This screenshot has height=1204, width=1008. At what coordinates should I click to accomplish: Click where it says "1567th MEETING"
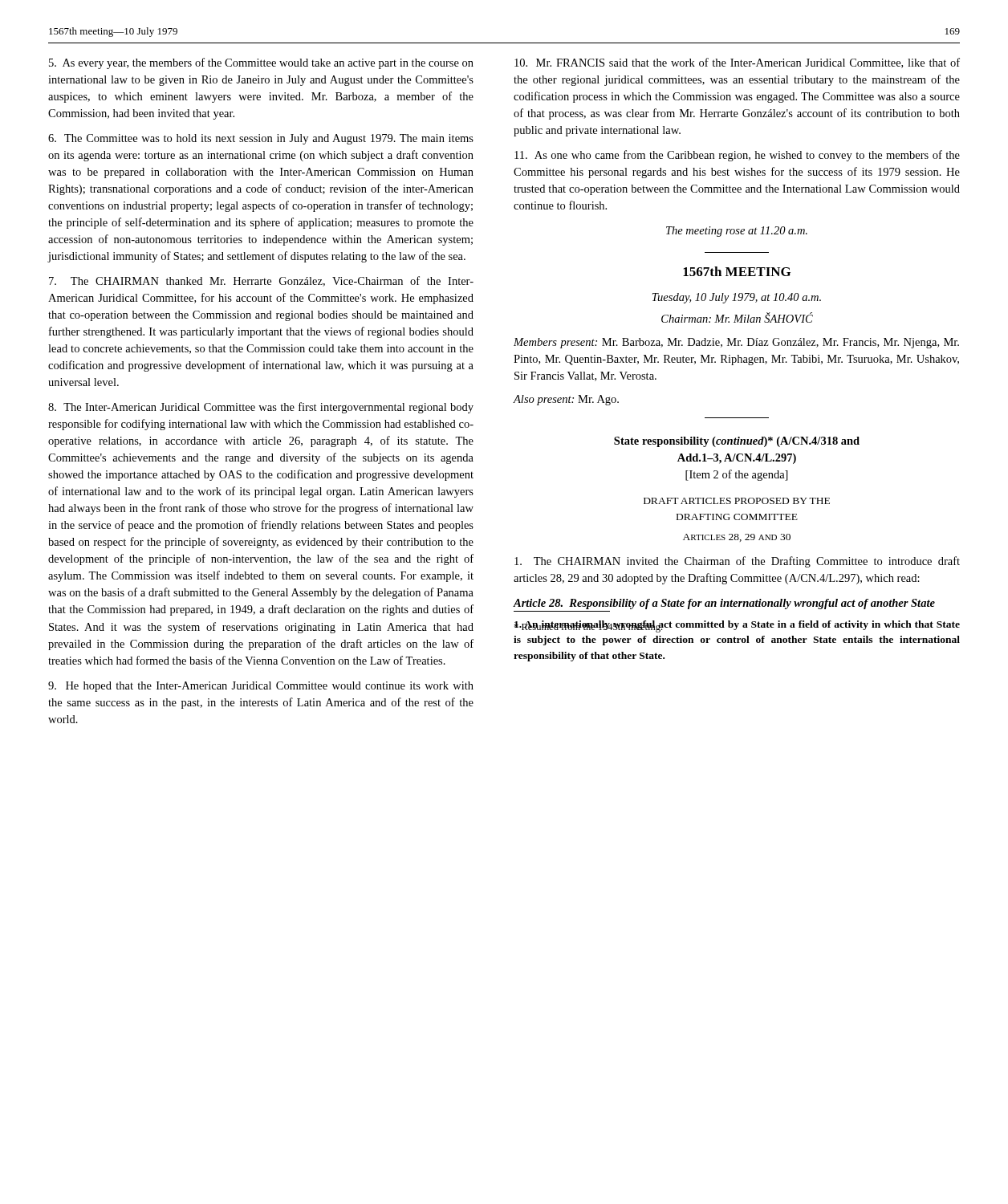tap(737, 272)
